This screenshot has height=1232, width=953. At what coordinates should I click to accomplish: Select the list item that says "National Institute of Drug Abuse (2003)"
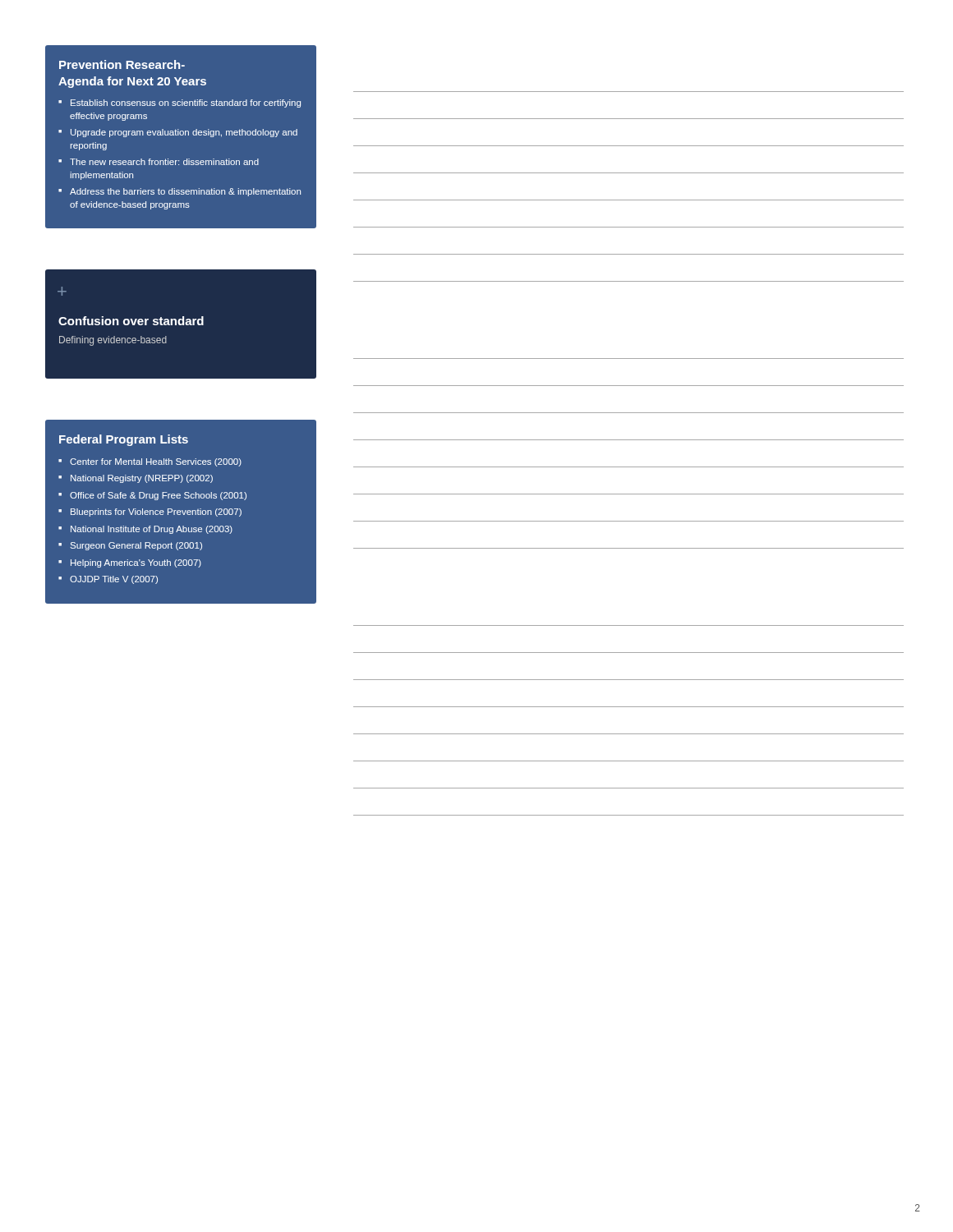(151, 529)
